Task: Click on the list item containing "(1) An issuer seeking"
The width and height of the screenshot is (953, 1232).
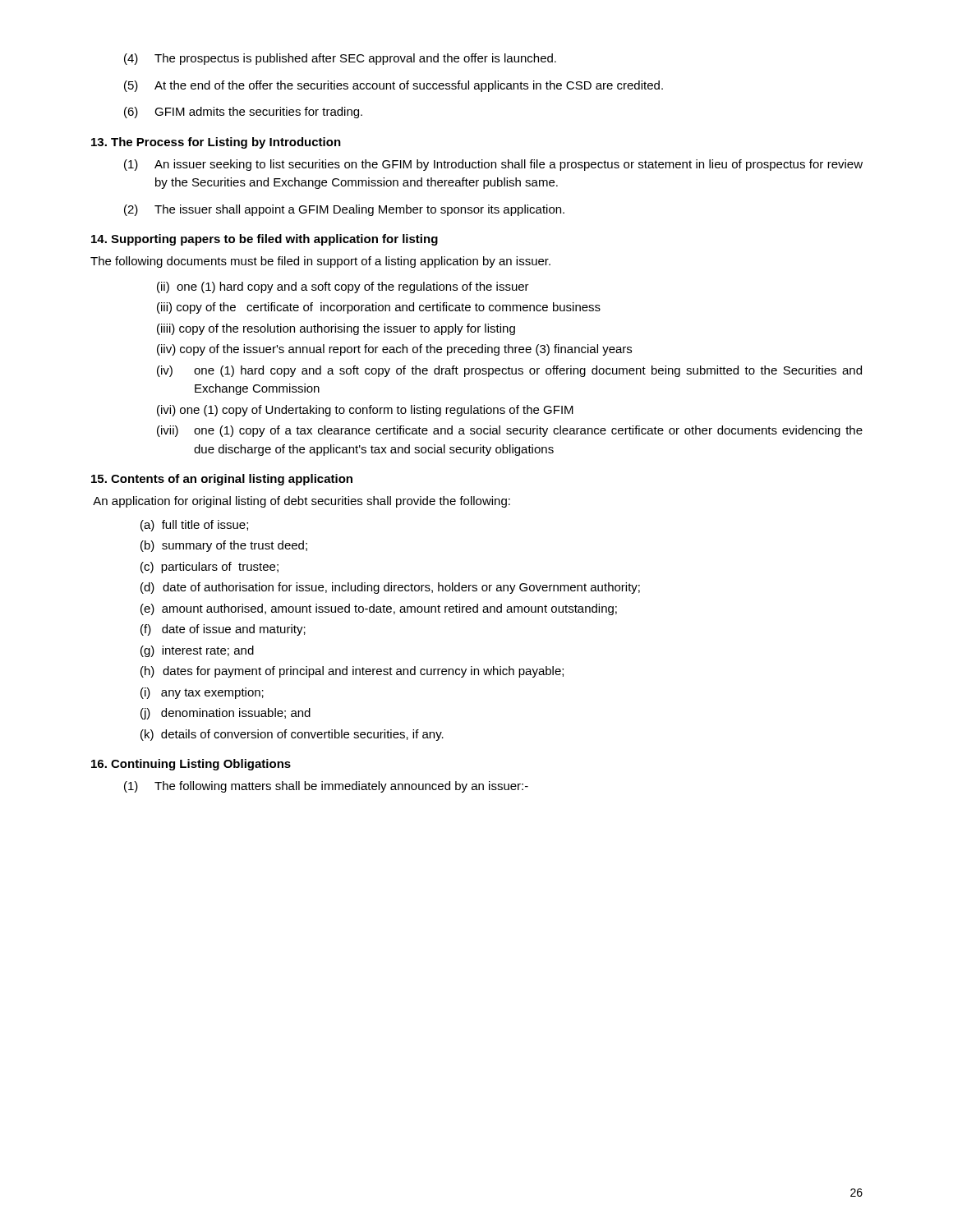Action: 493,173
